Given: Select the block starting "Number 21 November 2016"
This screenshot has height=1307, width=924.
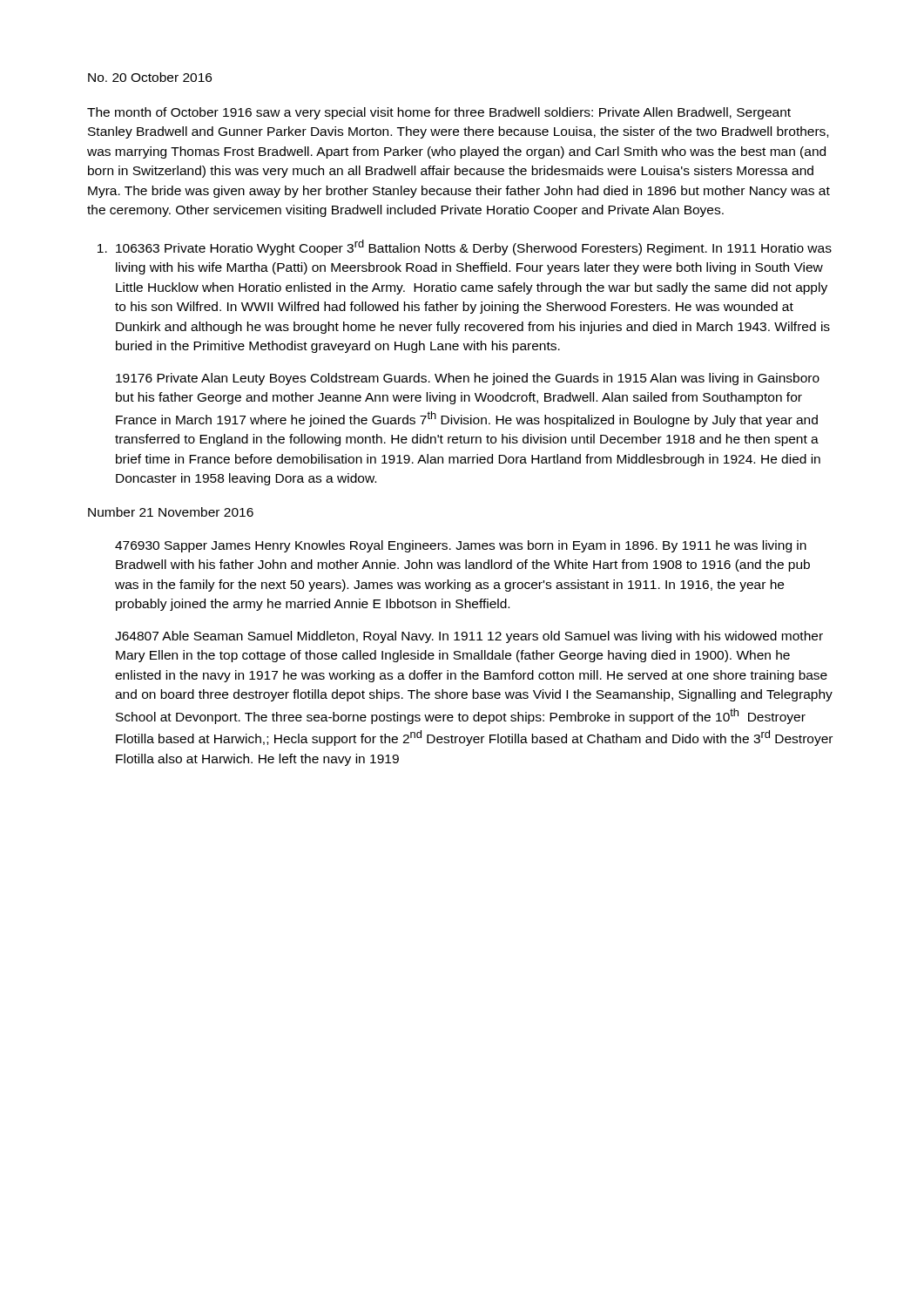Looking at the screenshot, I should (170, 512).
